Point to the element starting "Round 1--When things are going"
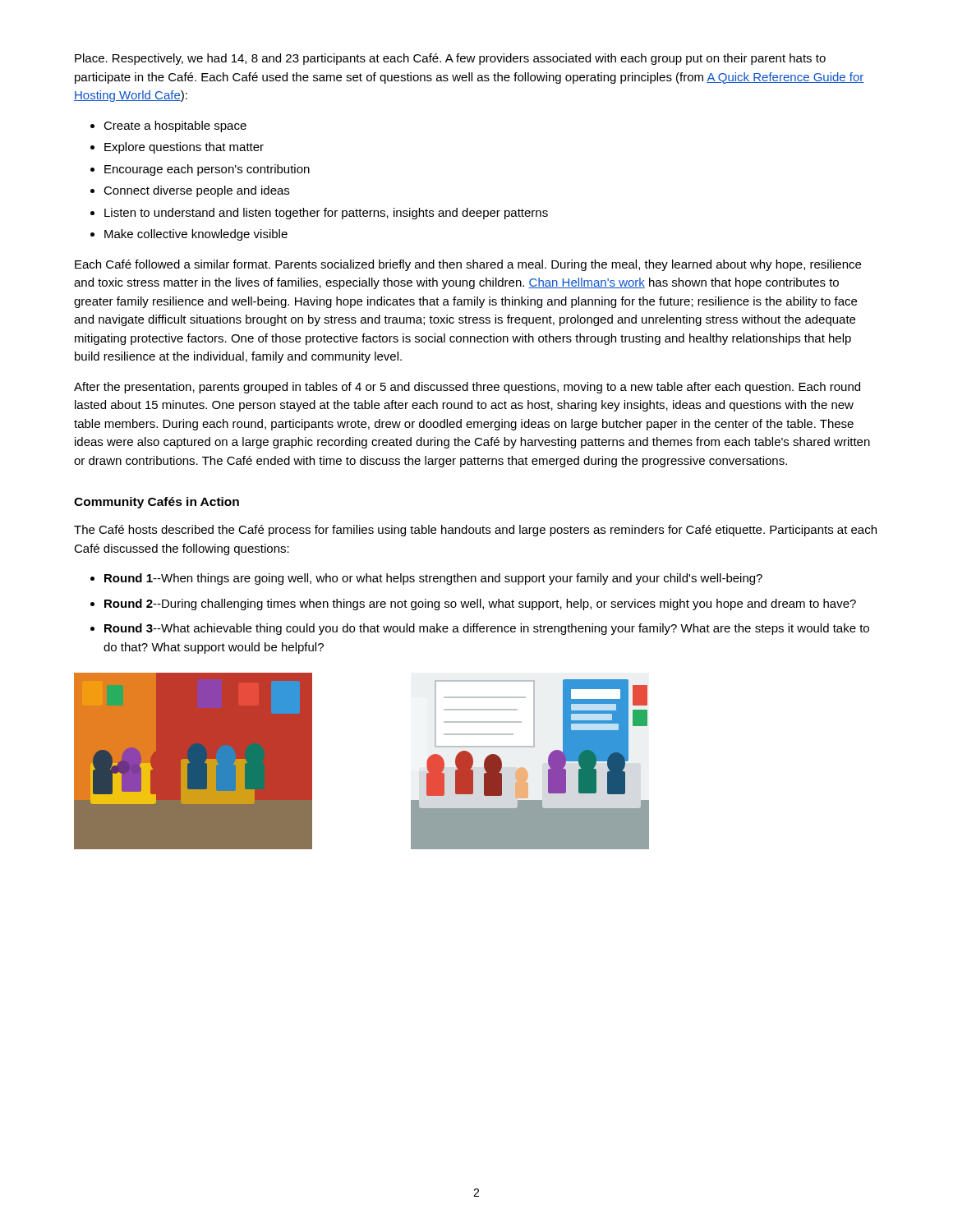This screenshot has width=953, height=1232. pos(433,578)
